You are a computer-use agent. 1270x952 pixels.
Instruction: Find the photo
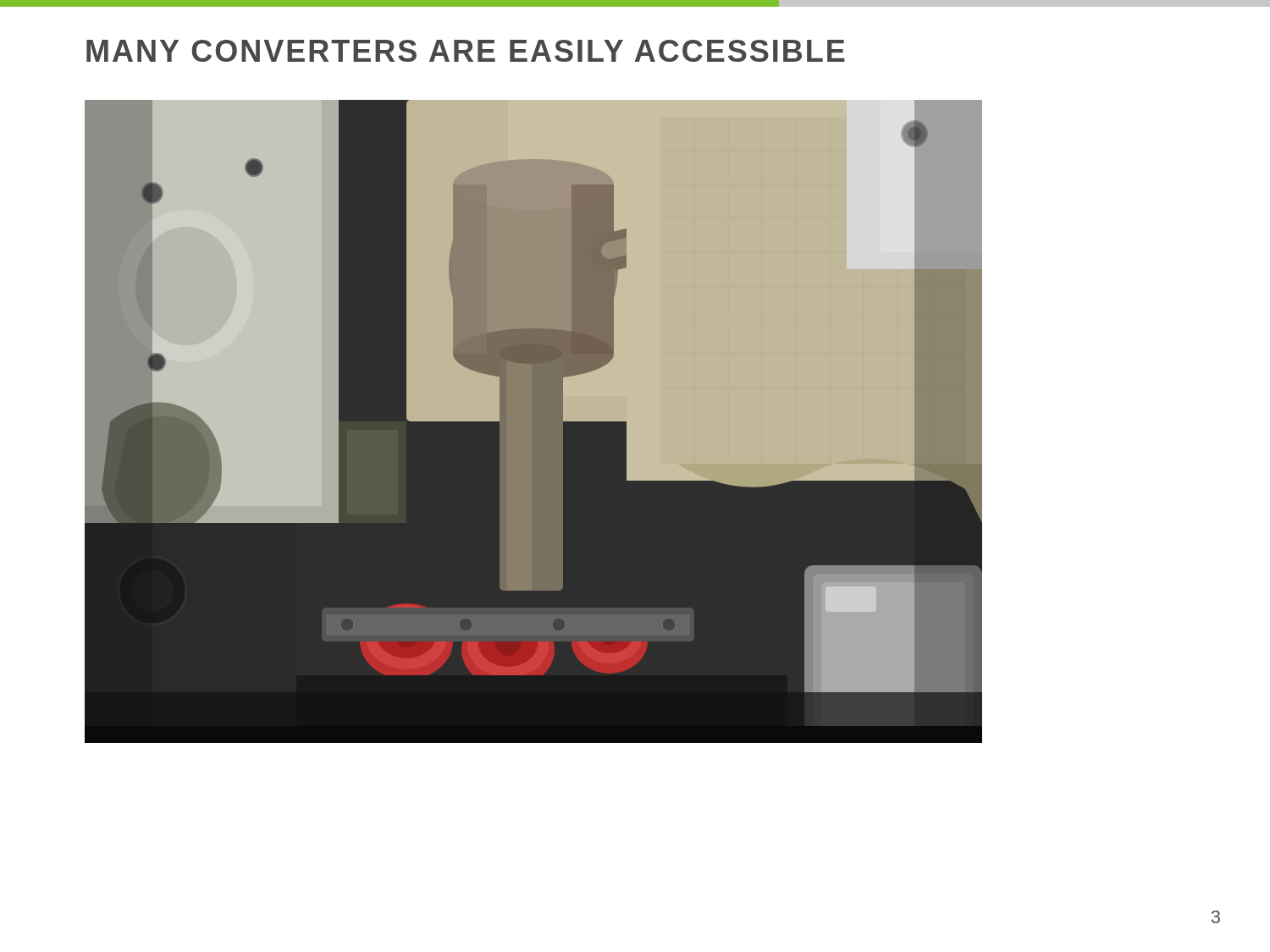coord(533,421)
